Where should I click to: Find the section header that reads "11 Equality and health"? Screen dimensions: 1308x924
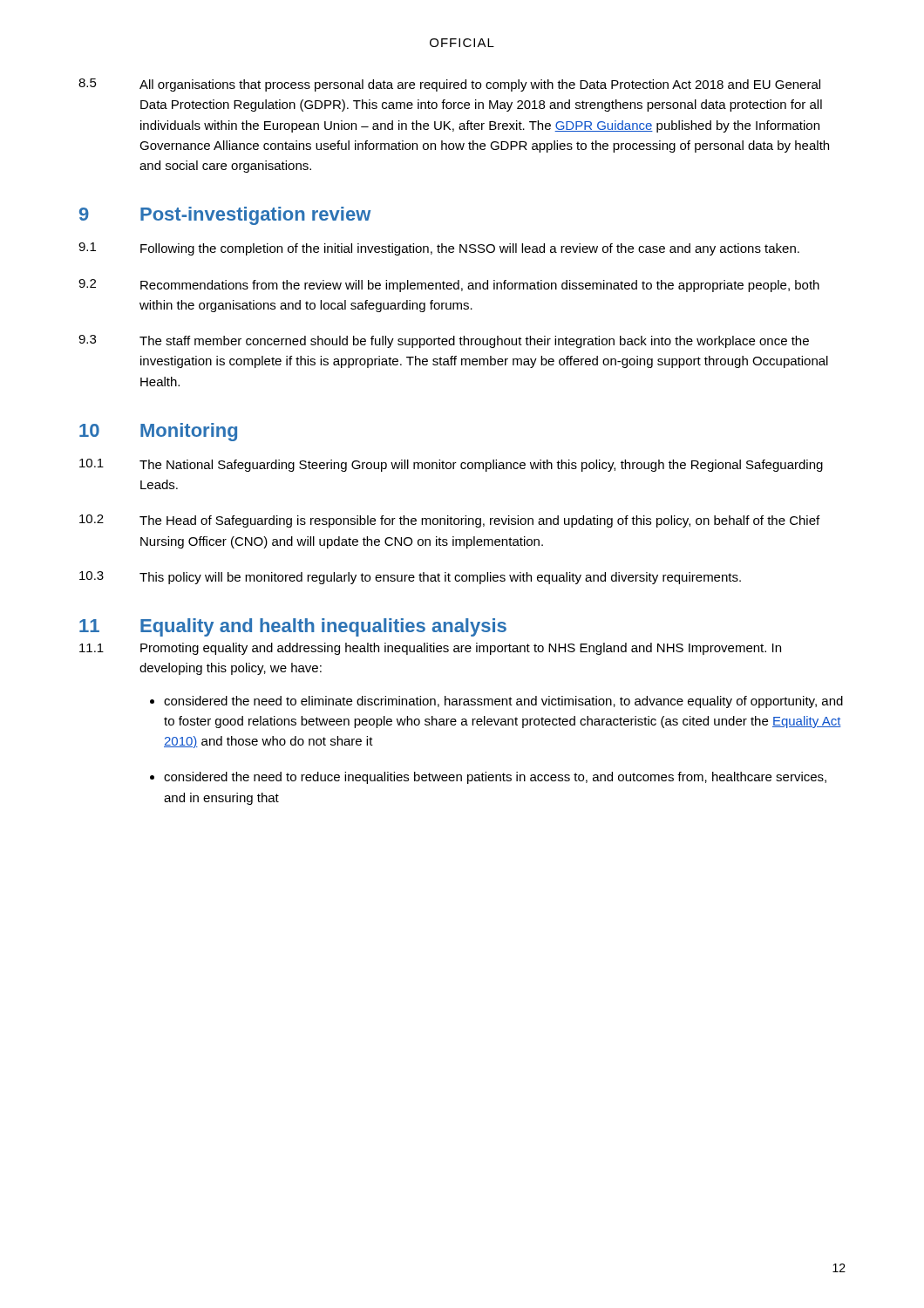(293, 626)
